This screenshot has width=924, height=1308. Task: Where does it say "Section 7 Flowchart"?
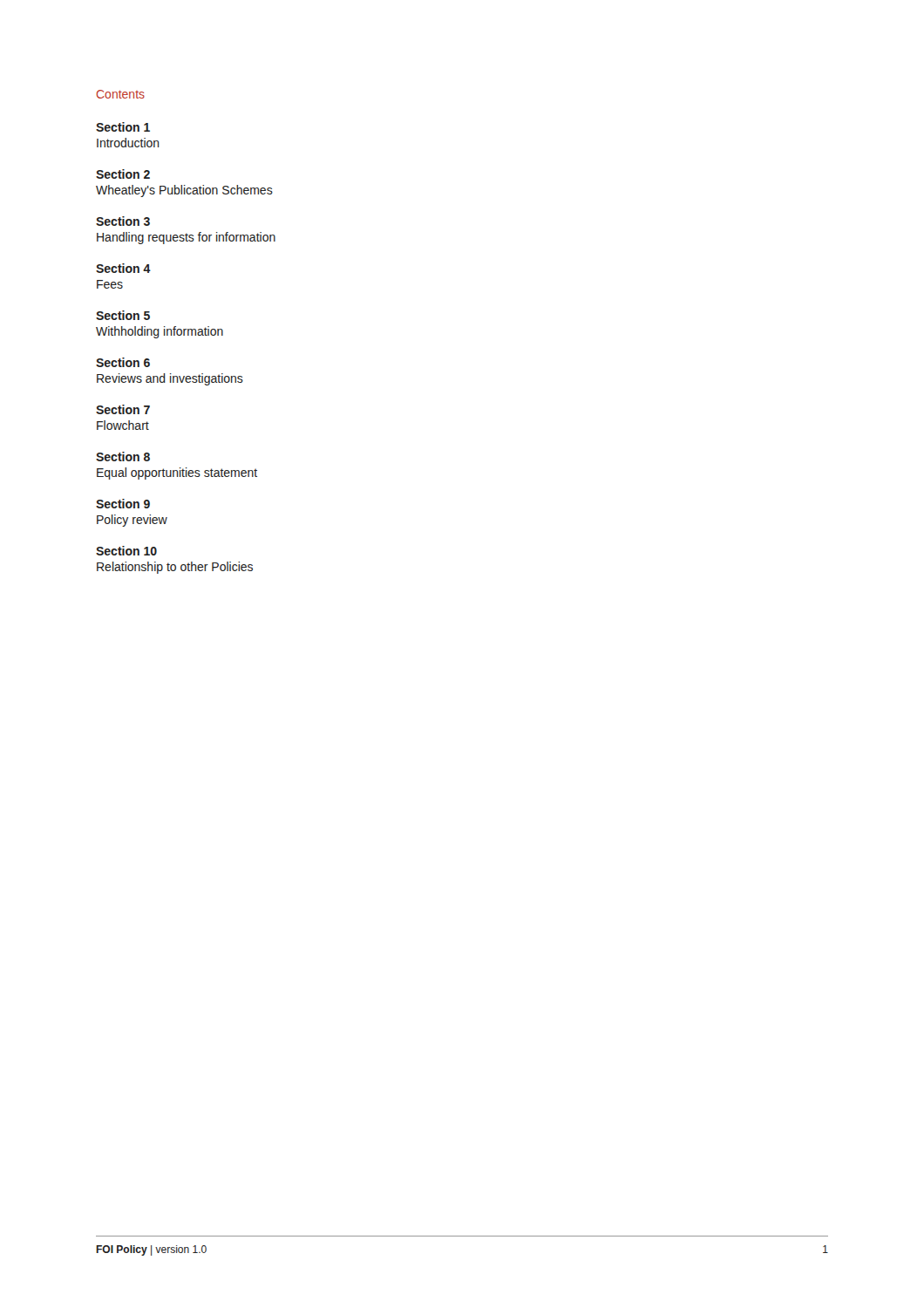click(123, 409)
